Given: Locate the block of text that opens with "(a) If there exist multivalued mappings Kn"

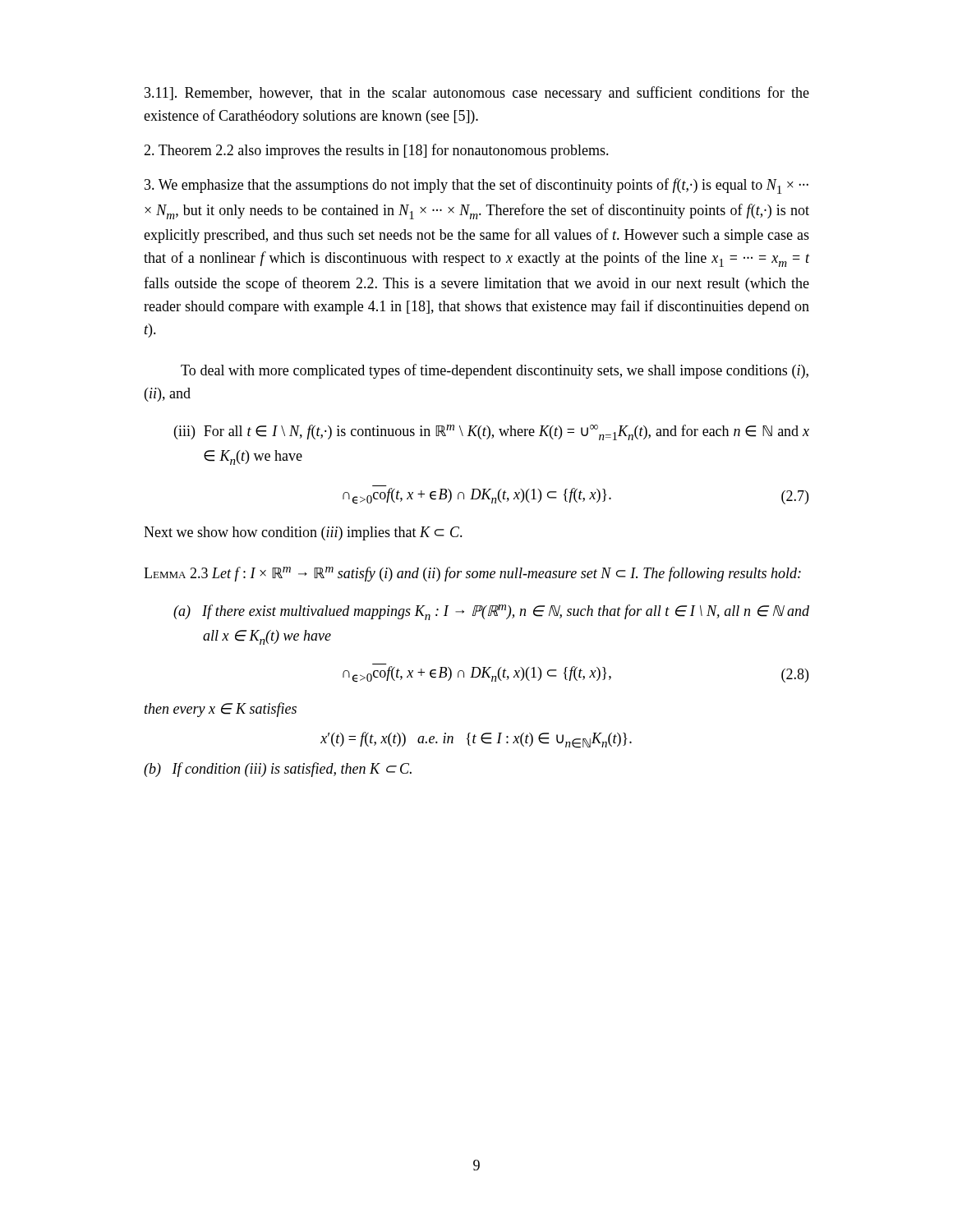Looking at the screenshot, I should click(491, 624).
